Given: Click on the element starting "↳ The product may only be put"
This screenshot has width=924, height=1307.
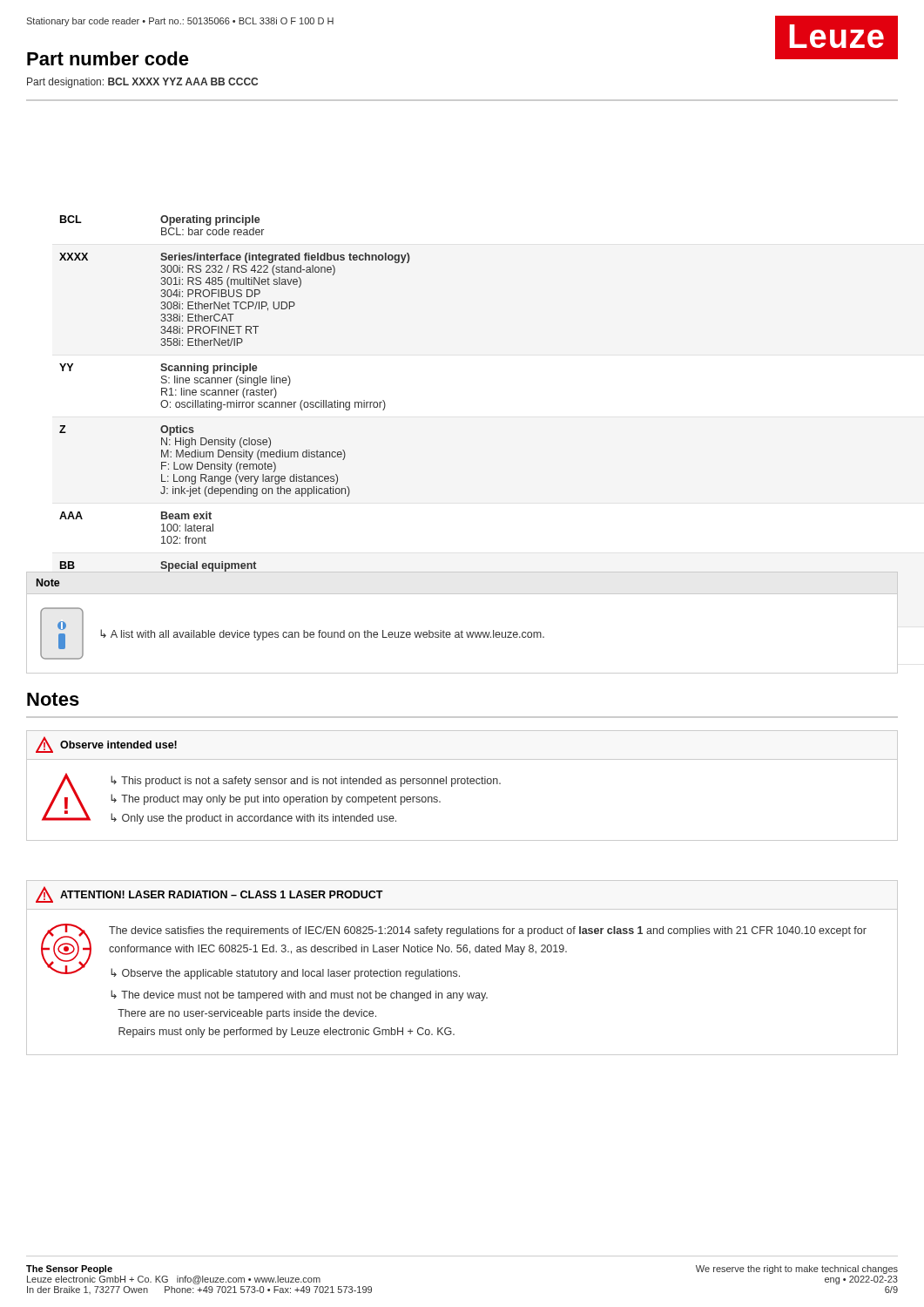Looking at the screenshot, I should [275, 799].
